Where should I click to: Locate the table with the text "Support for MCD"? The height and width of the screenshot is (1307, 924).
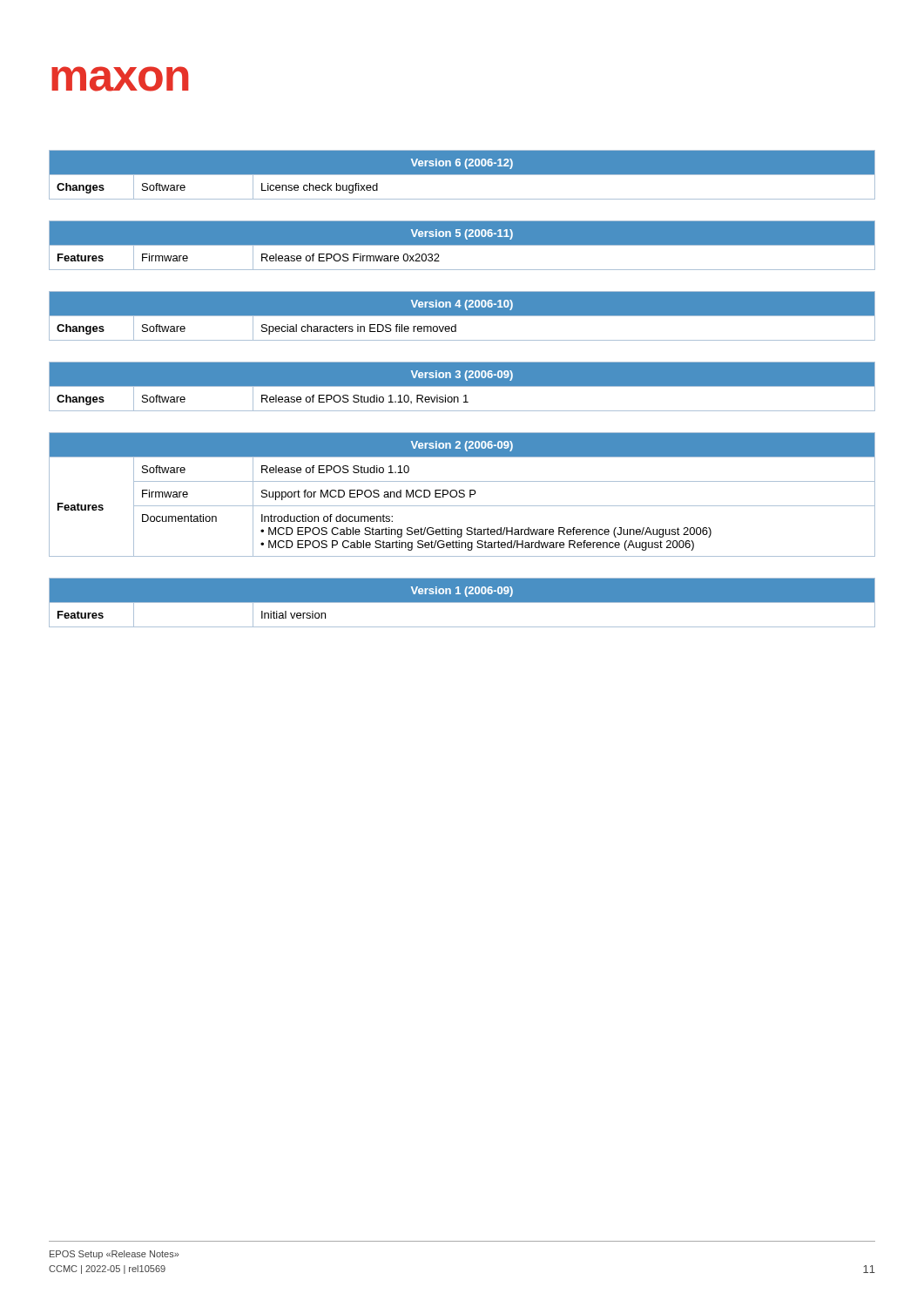click(462, 495)
